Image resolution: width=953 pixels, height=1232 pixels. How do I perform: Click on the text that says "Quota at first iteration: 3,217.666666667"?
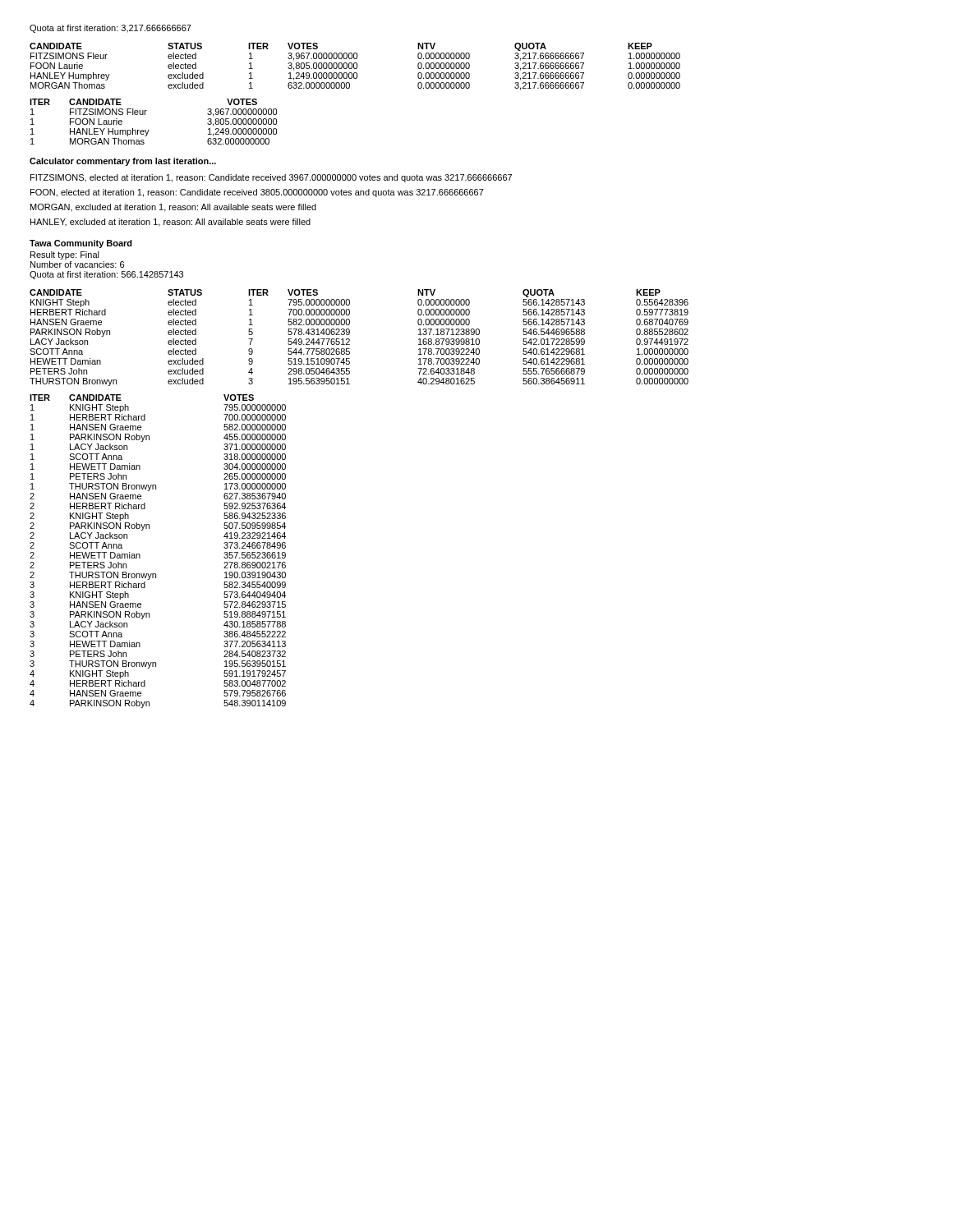coord(110,28)
